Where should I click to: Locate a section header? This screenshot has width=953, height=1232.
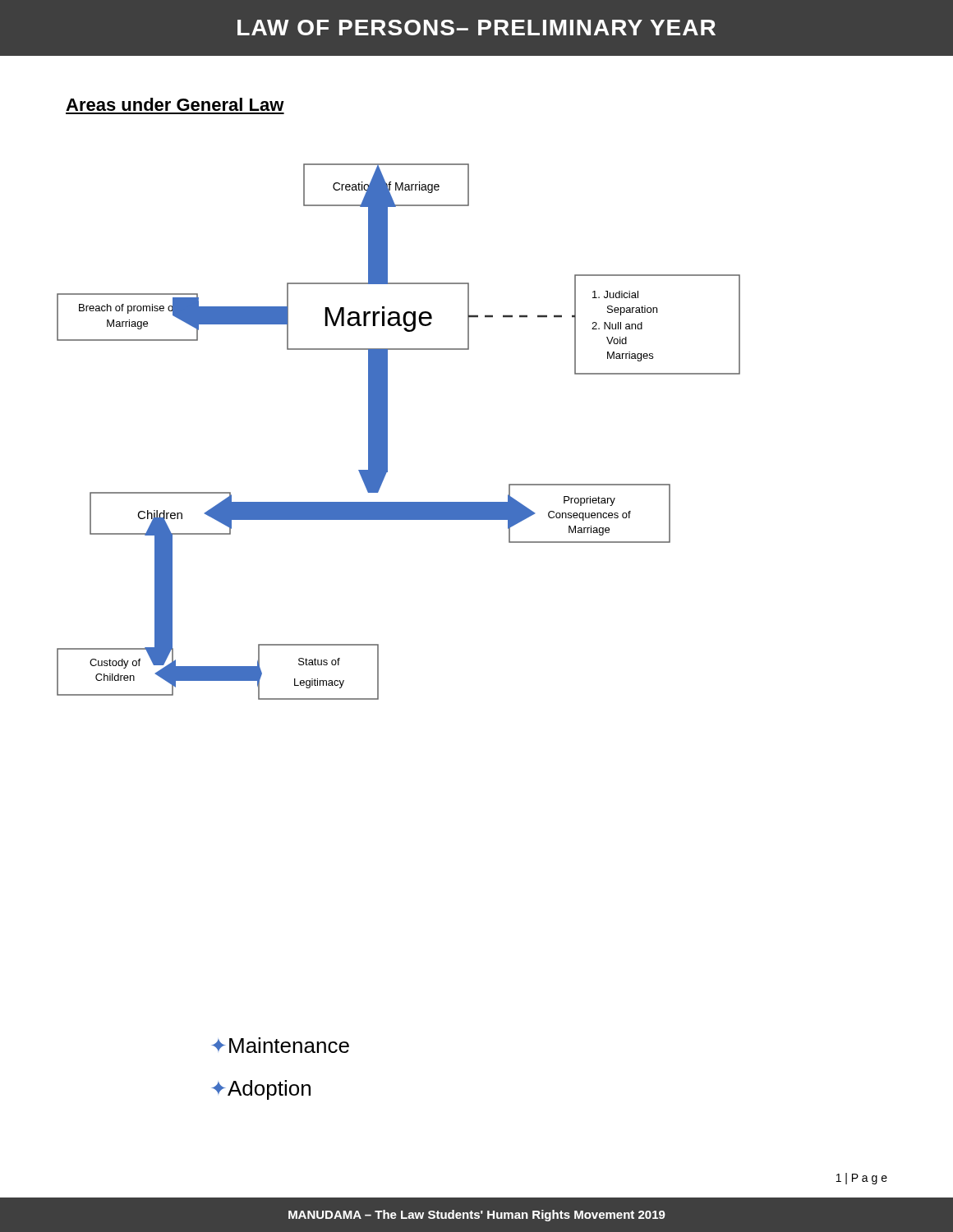point(175,105)
